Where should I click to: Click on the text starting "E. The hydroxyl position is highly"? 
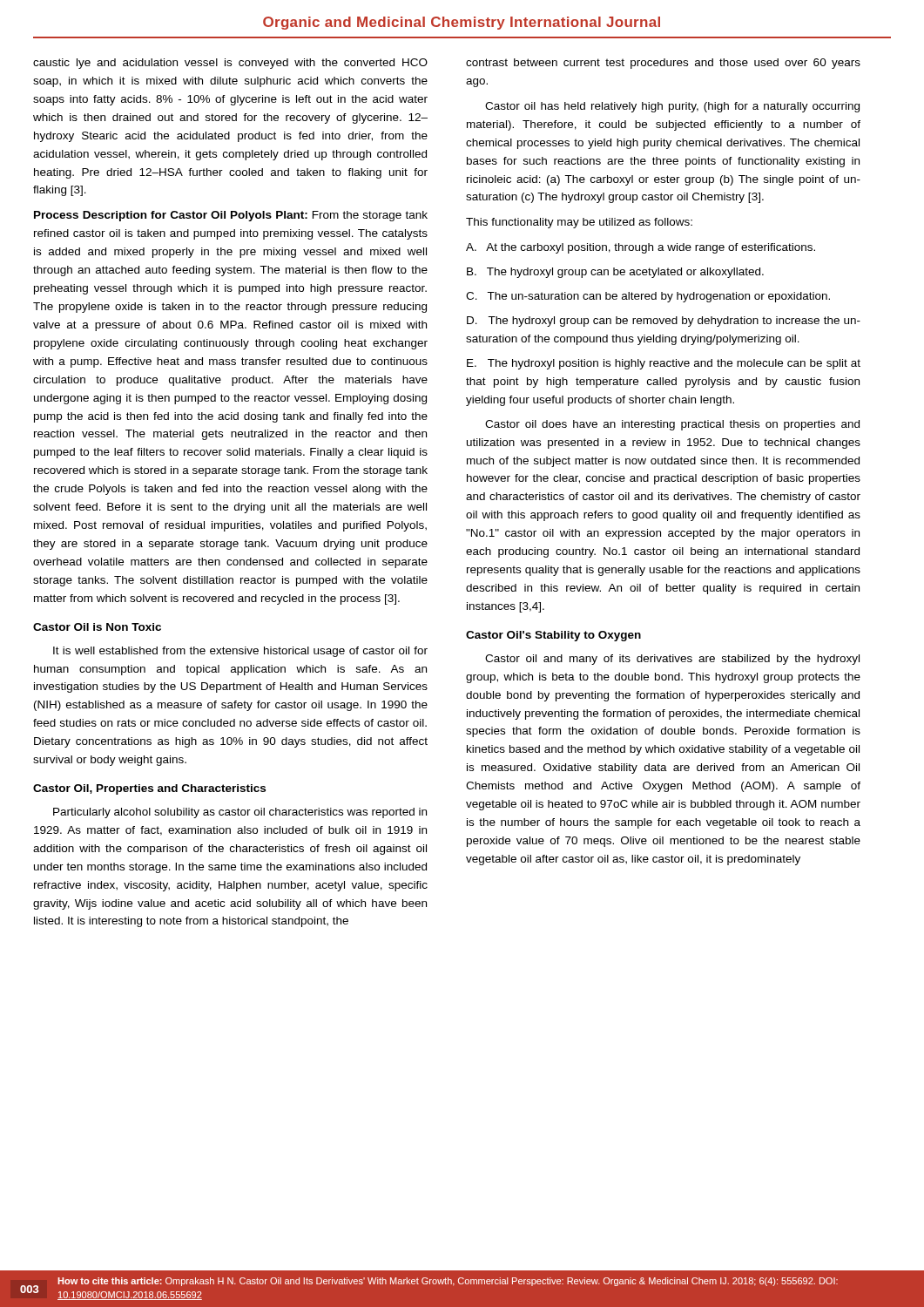tap(663, 382)
